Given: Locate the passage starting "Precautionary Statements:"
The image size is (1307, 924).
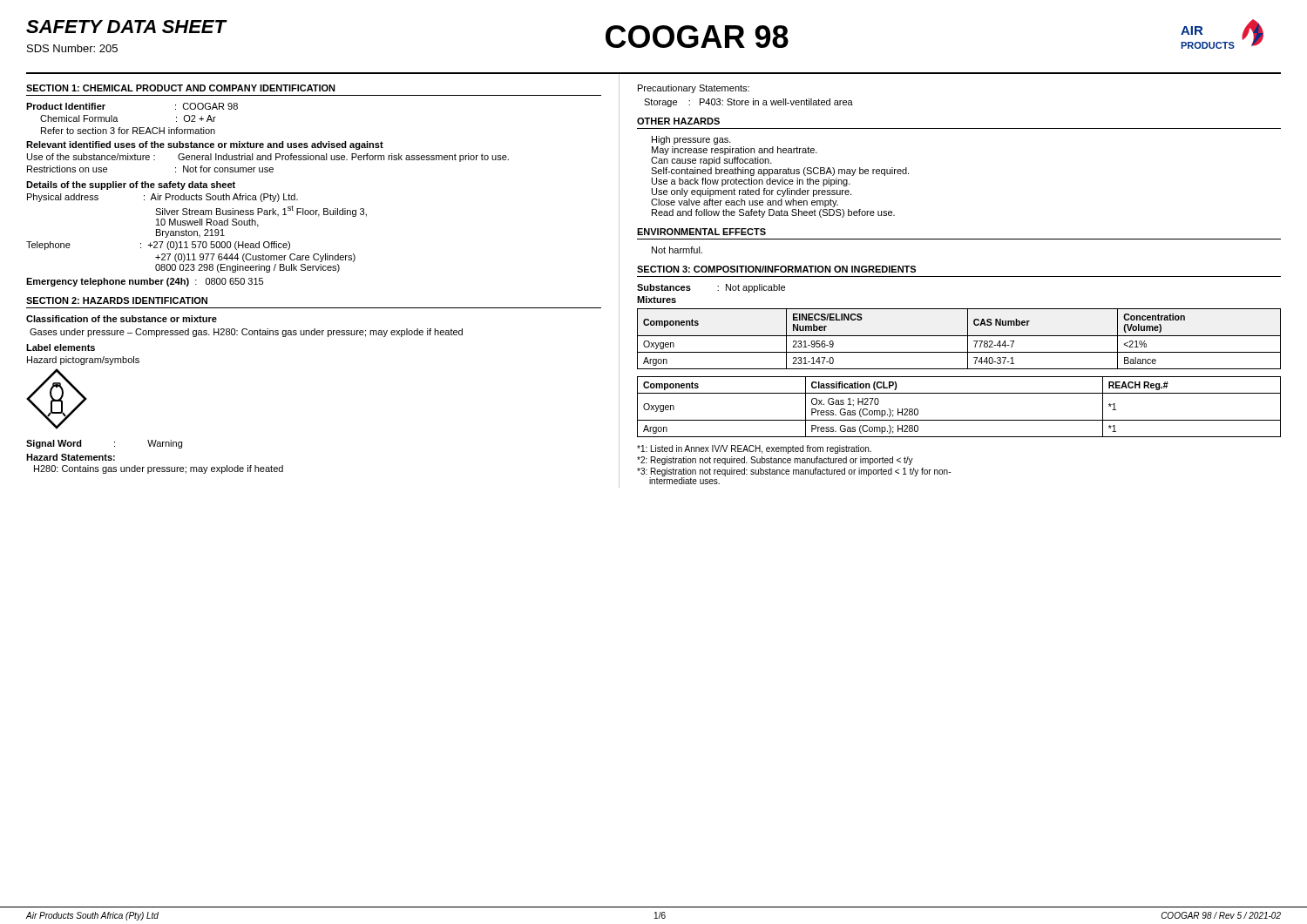Looking at the screenshot, I should pyautogui.click(x=693, y=88).
